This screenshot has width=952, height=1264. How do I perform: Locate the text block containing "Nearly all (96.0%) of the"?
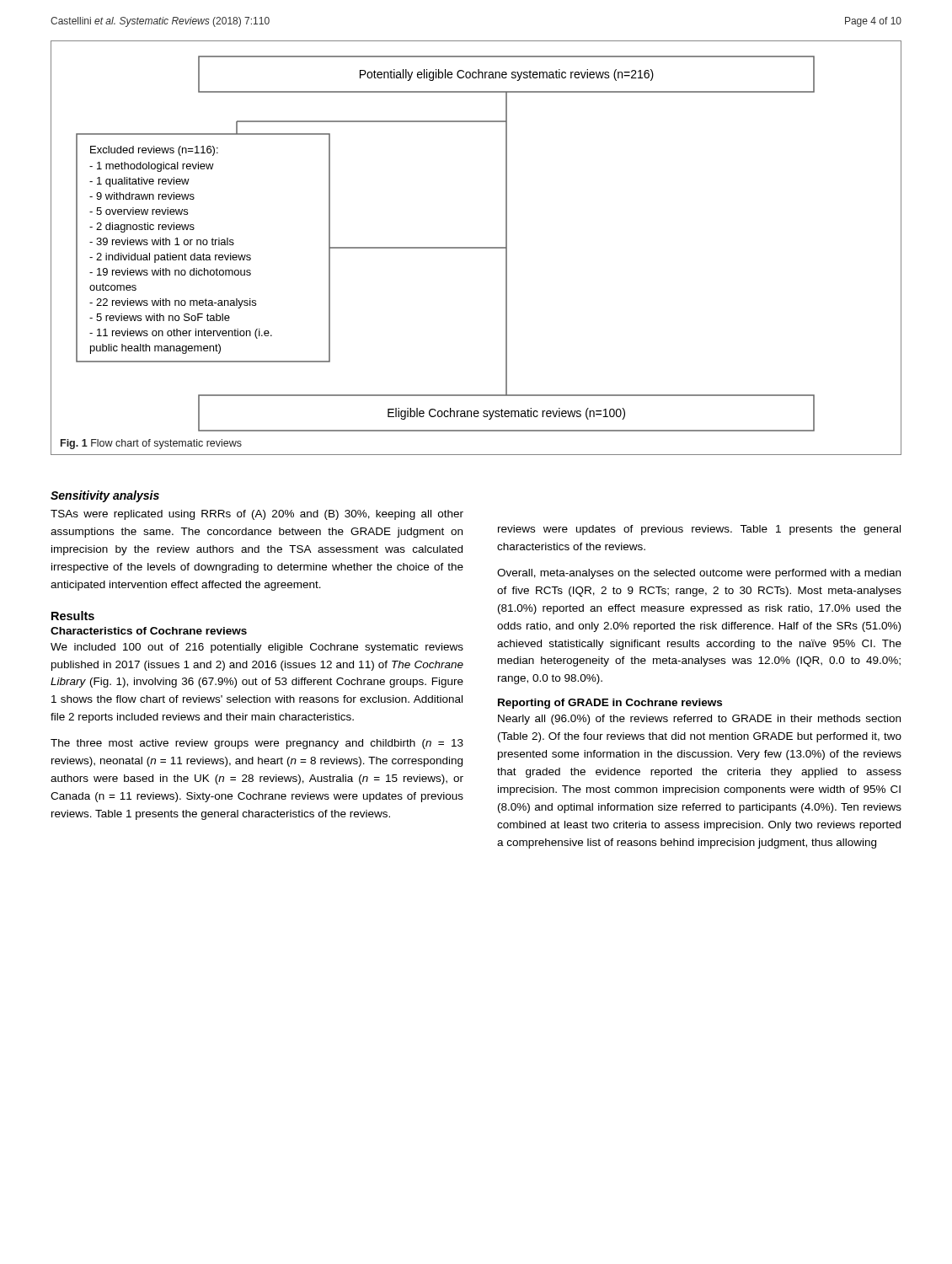(699, 780)
